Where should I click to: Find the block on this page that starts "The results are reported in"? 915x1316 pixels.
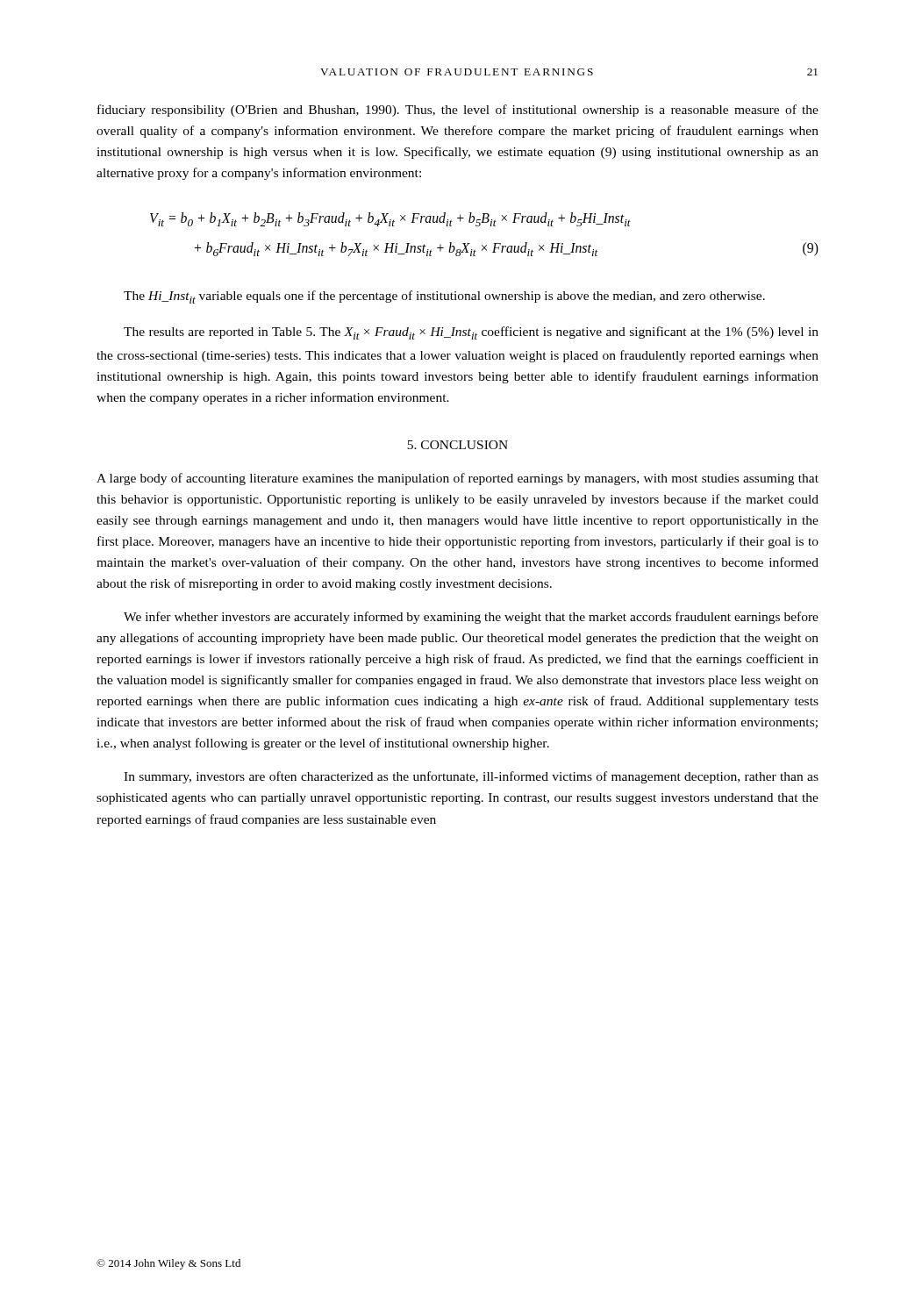point(458,365)
